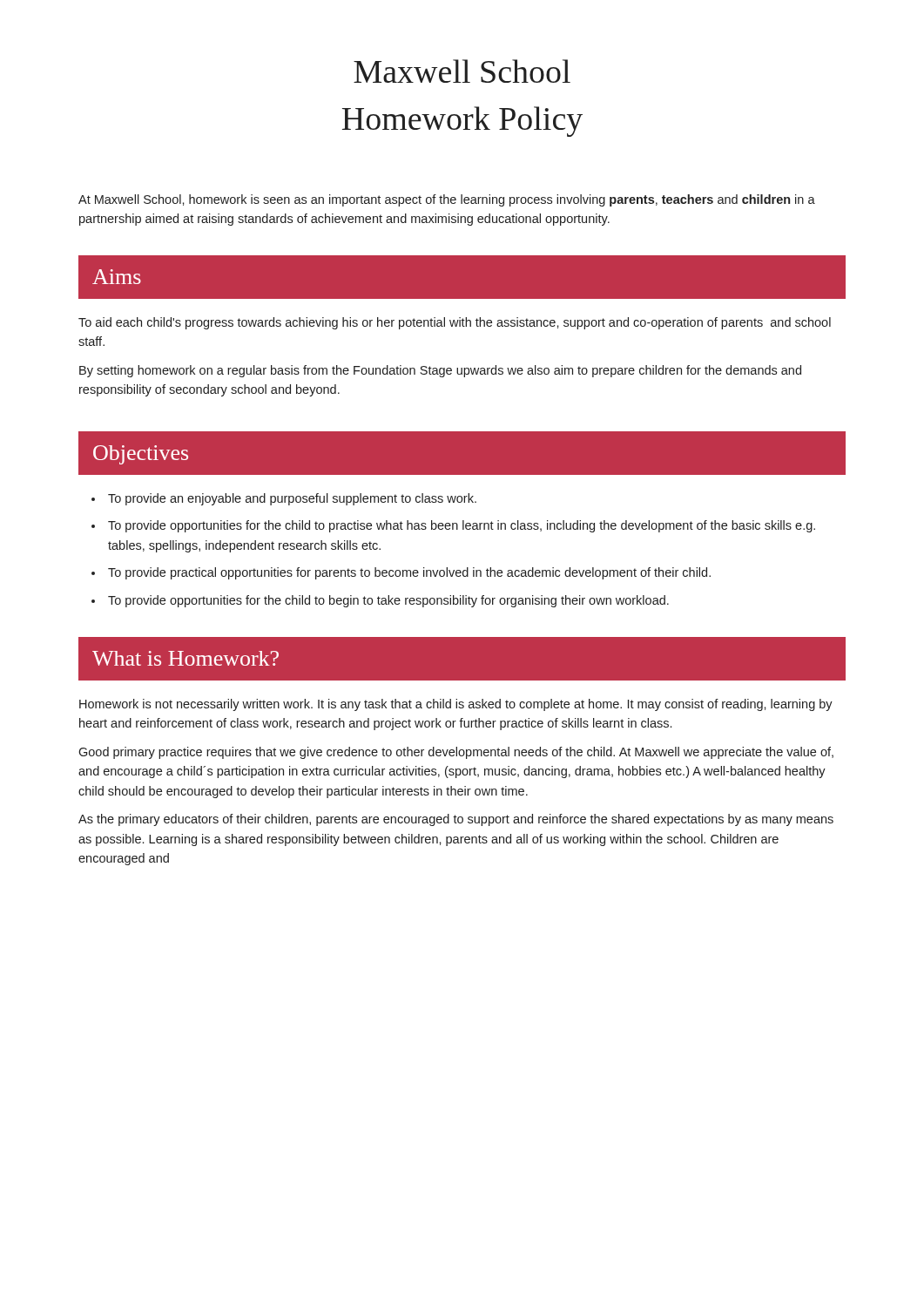Viewport: 924px width, 1307px height.
Task: Locate the section header with the text "What is Homework?"
Action: [185, 658]
